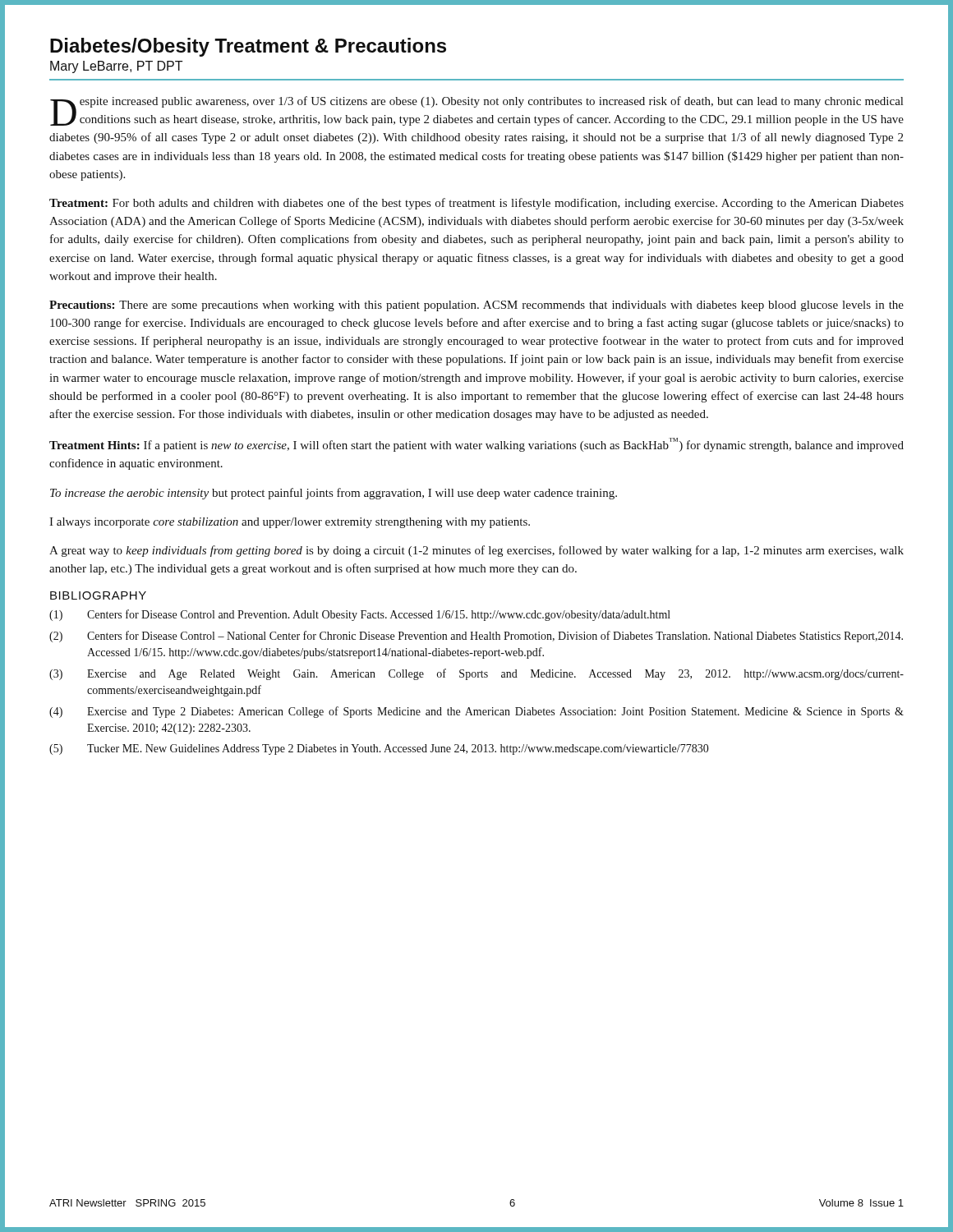Point to the block beginning "I always incorporate"

[x=290, y=521]
